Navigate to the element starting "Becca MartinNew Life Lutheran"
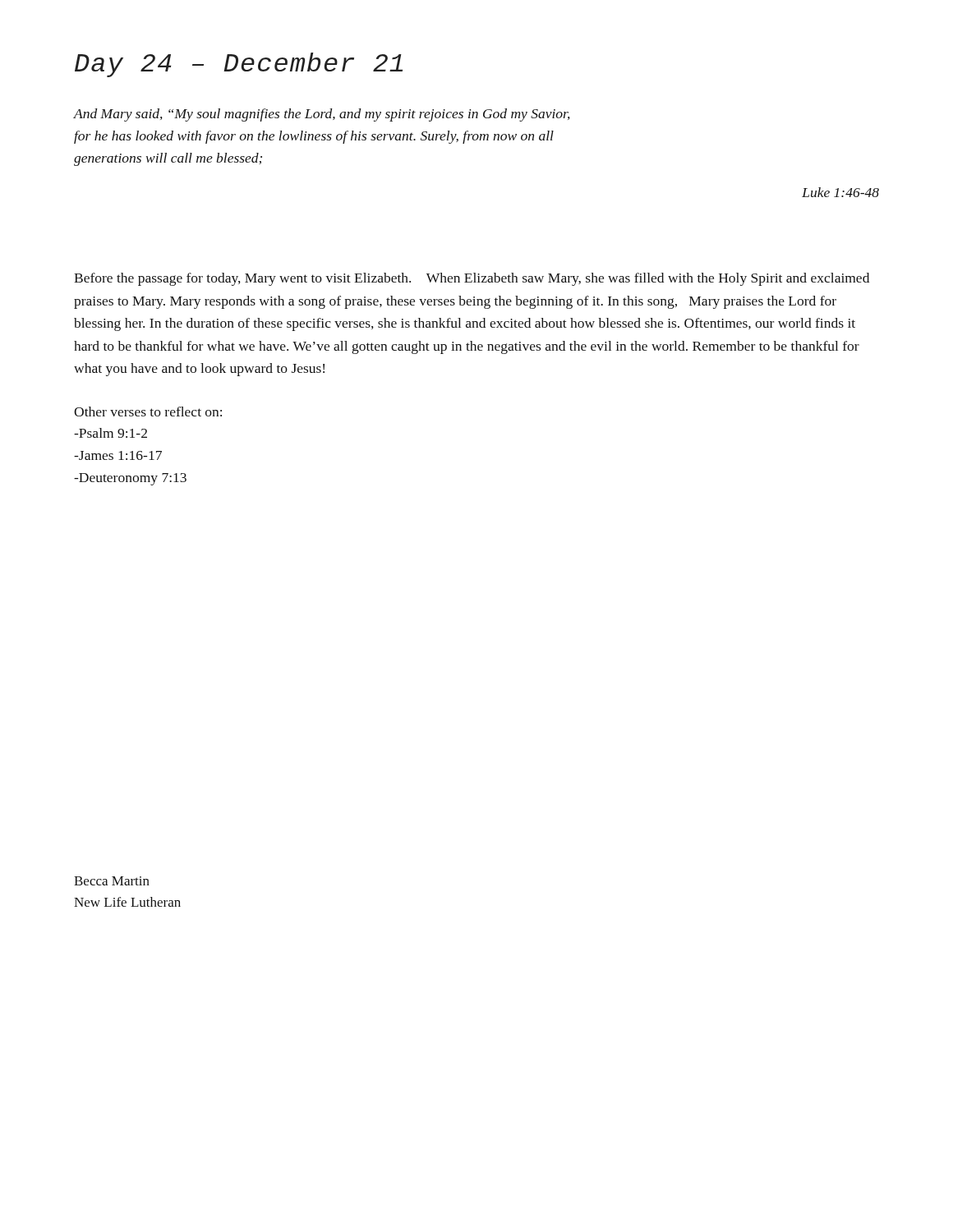 [127, 892]
